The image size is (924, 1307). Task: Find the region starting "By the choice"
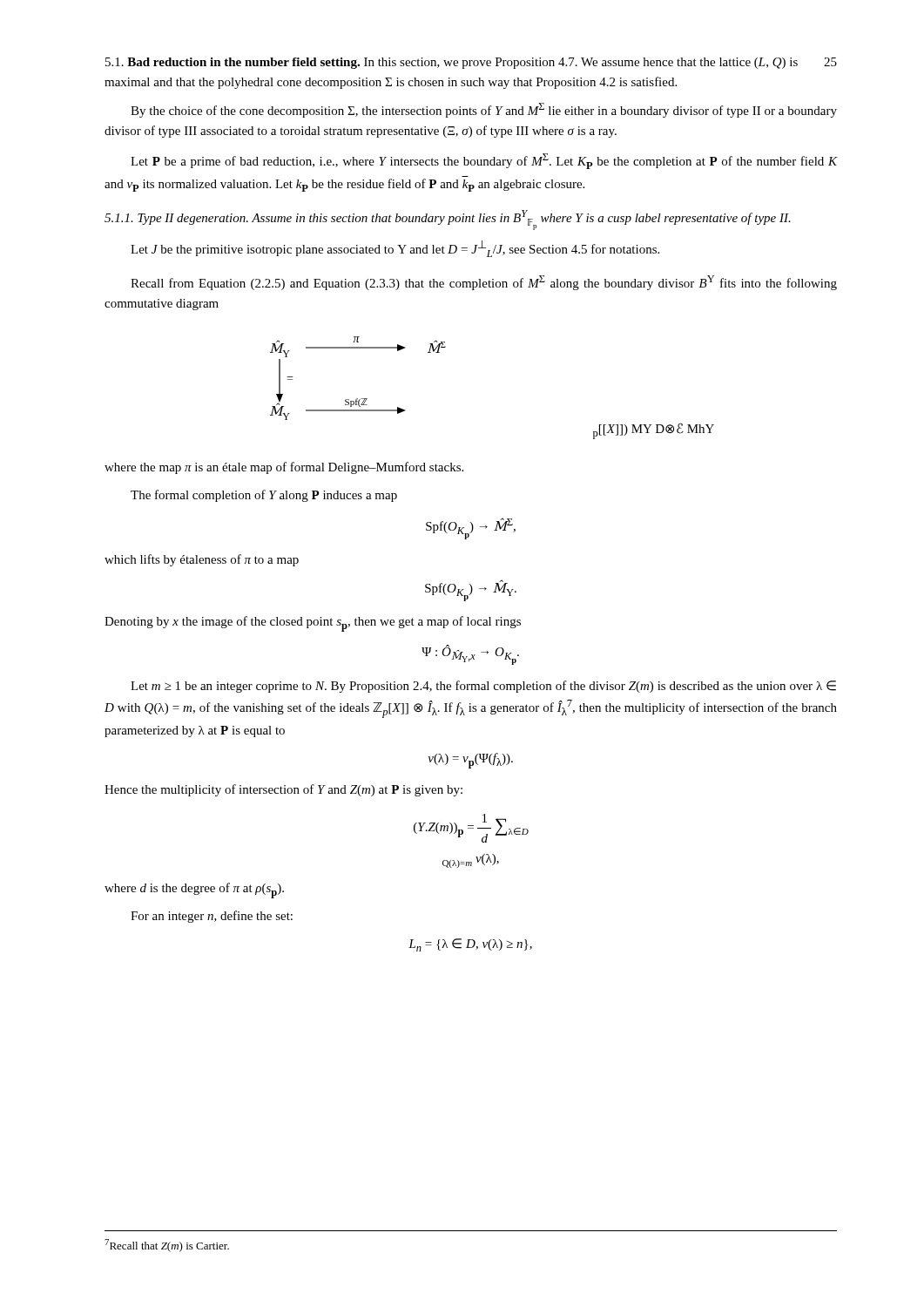tap(471, 119)
